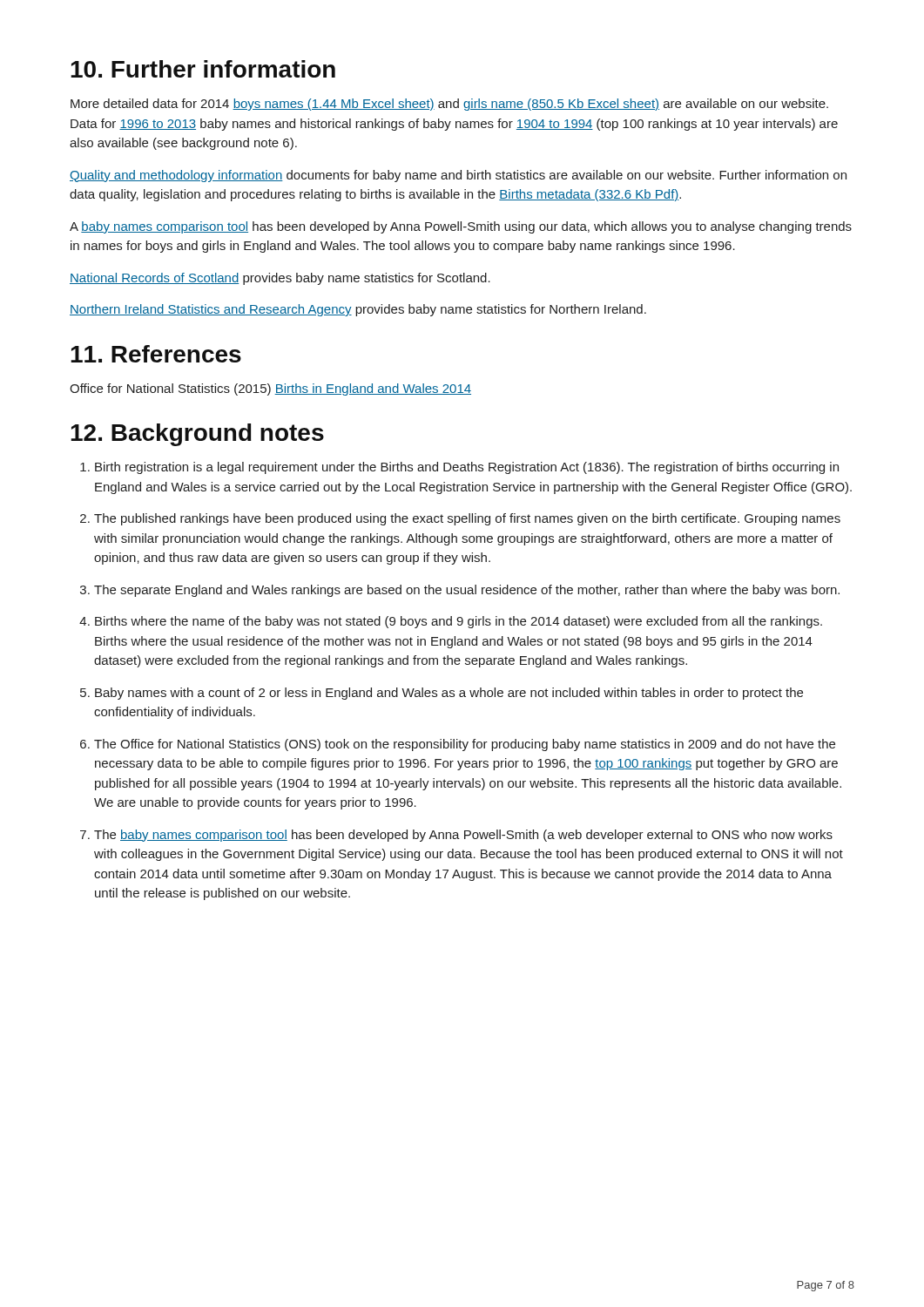The height and width of the screenshot is (1307, 924).
Task: Click on the element starting "More detailed data for 2014 boys names (1.44"
Action: pos(462,124)
